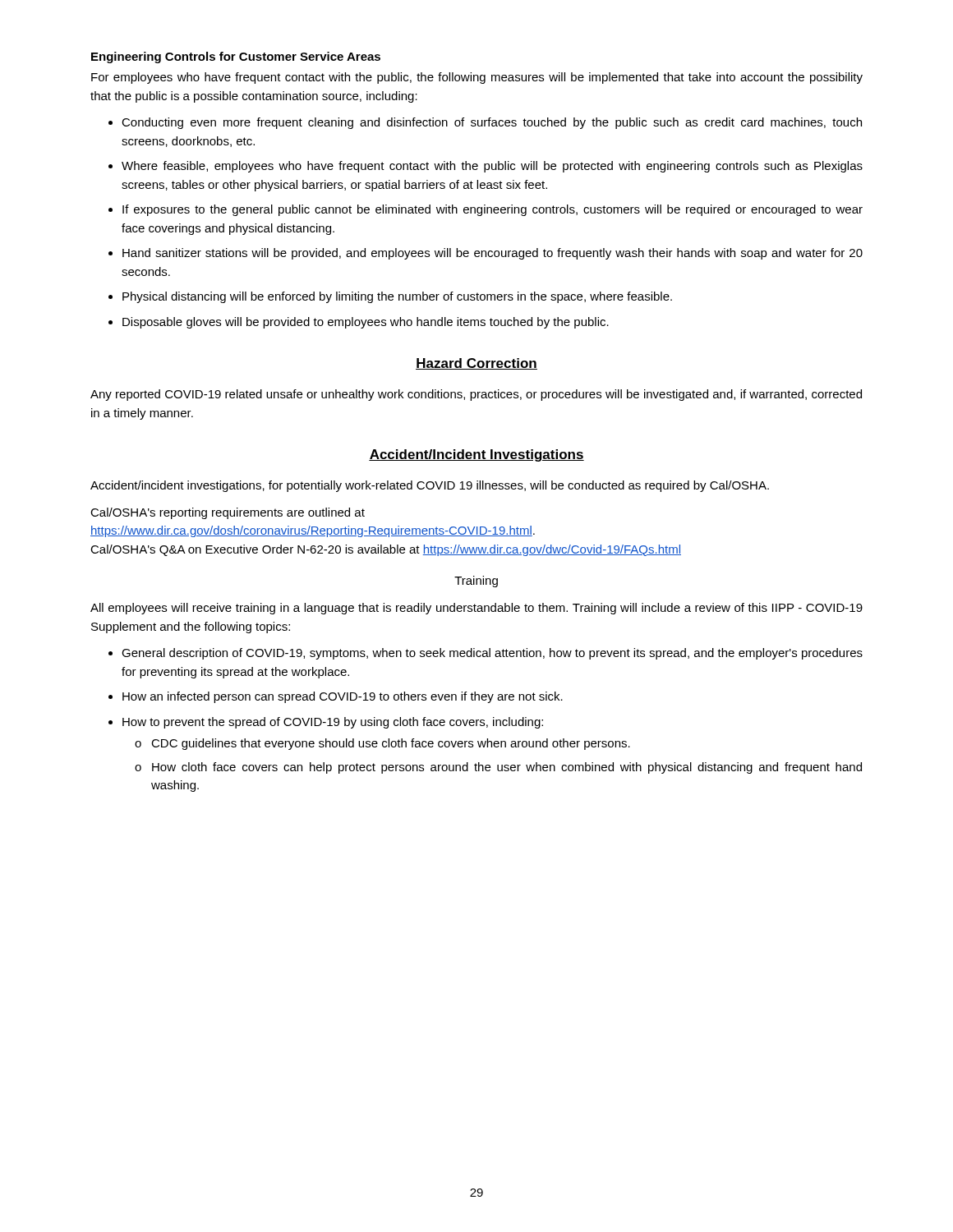Click on the region starting "Where feasible, employees"
Image resolution: width=953 pixels, height=1232 pixels.
tap(492, 175)
